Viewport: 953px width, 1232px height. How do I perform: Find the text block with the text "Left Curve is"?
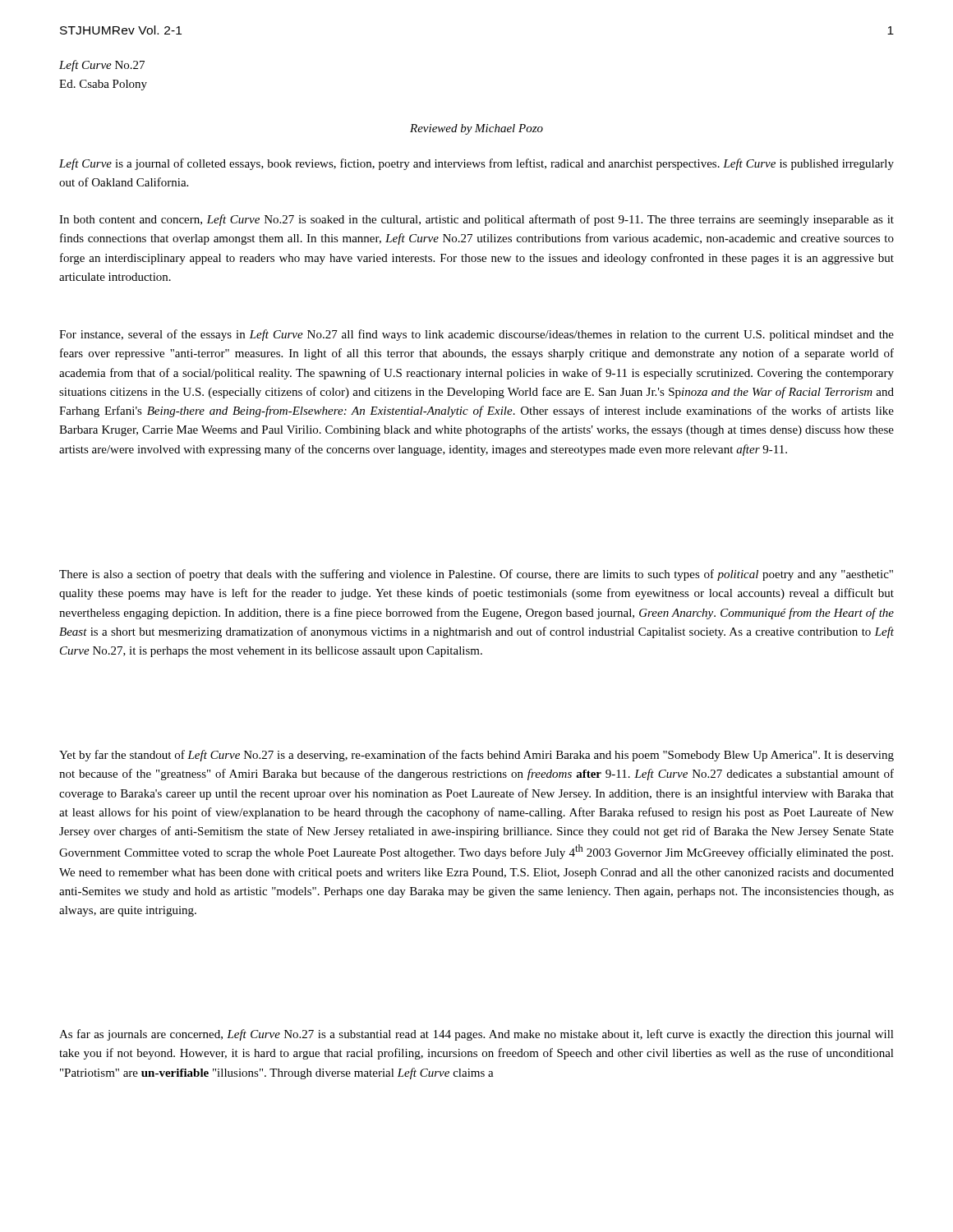tap(476, 173)
